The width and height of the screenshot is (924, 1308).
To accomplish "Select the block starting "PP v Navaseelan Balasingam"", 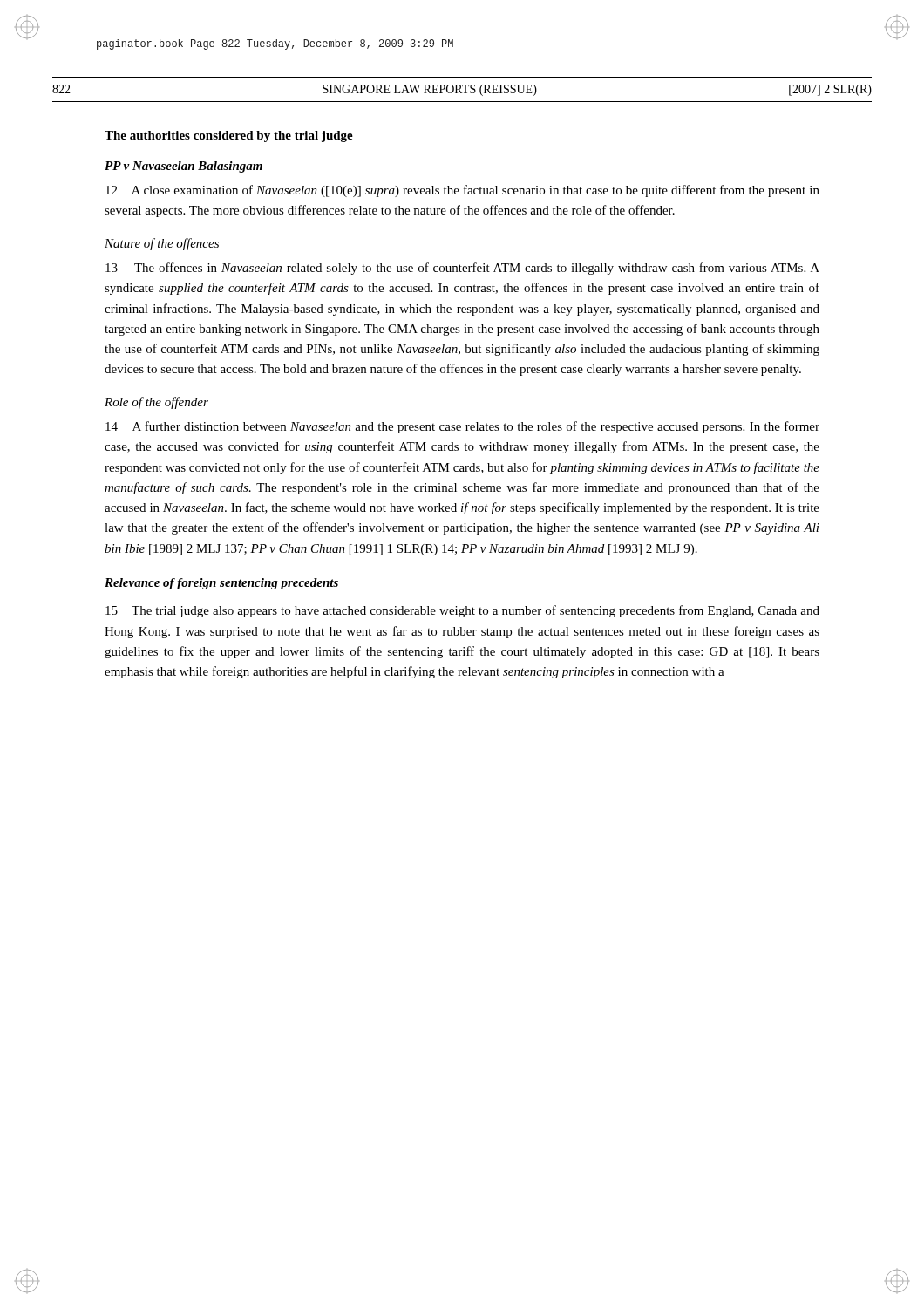I will 184,165.
